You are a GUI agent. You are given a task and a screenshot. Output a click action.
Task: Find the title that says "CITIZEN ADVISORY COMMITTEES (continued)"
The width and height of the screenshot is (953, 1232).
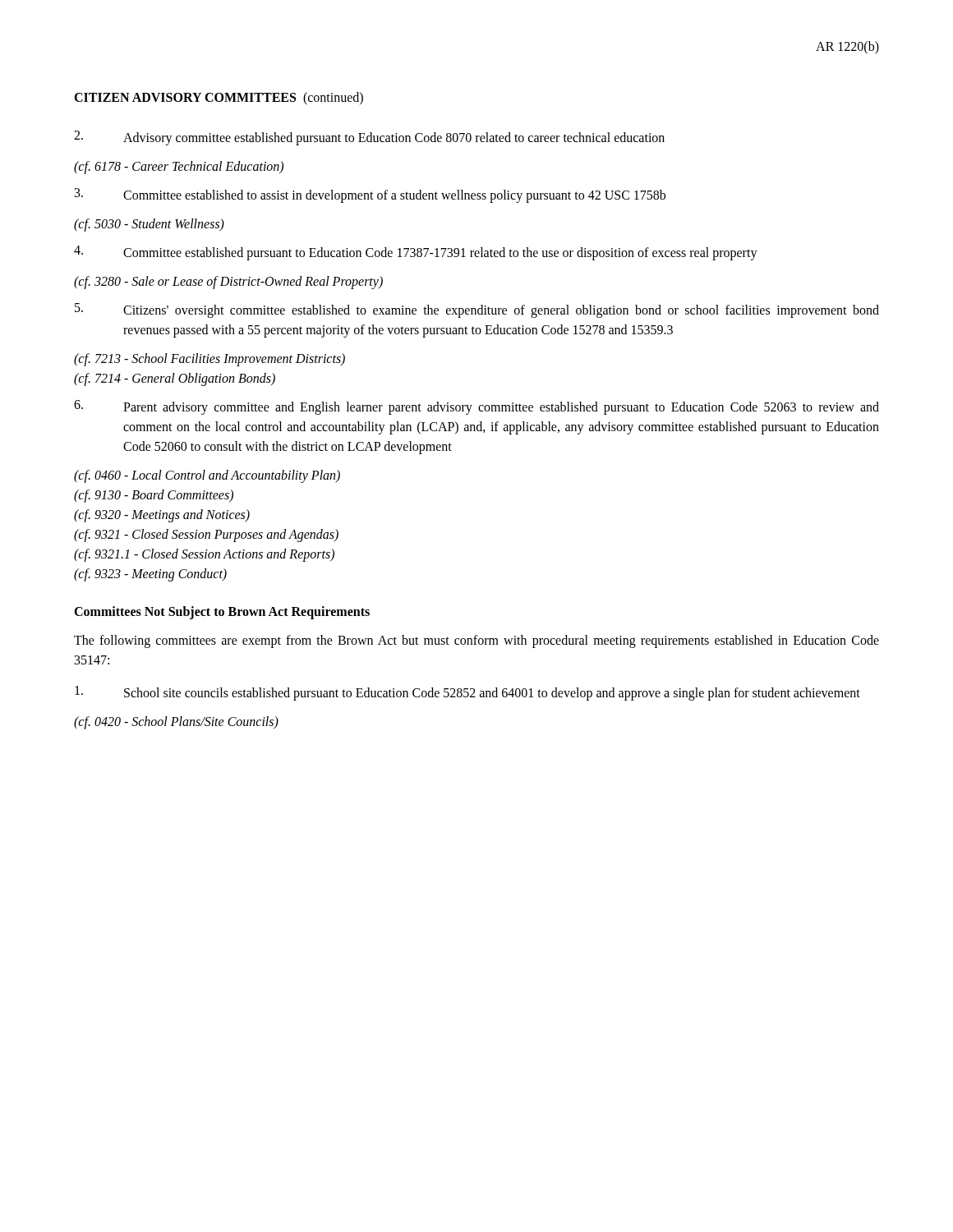click(x=219, y=97)
